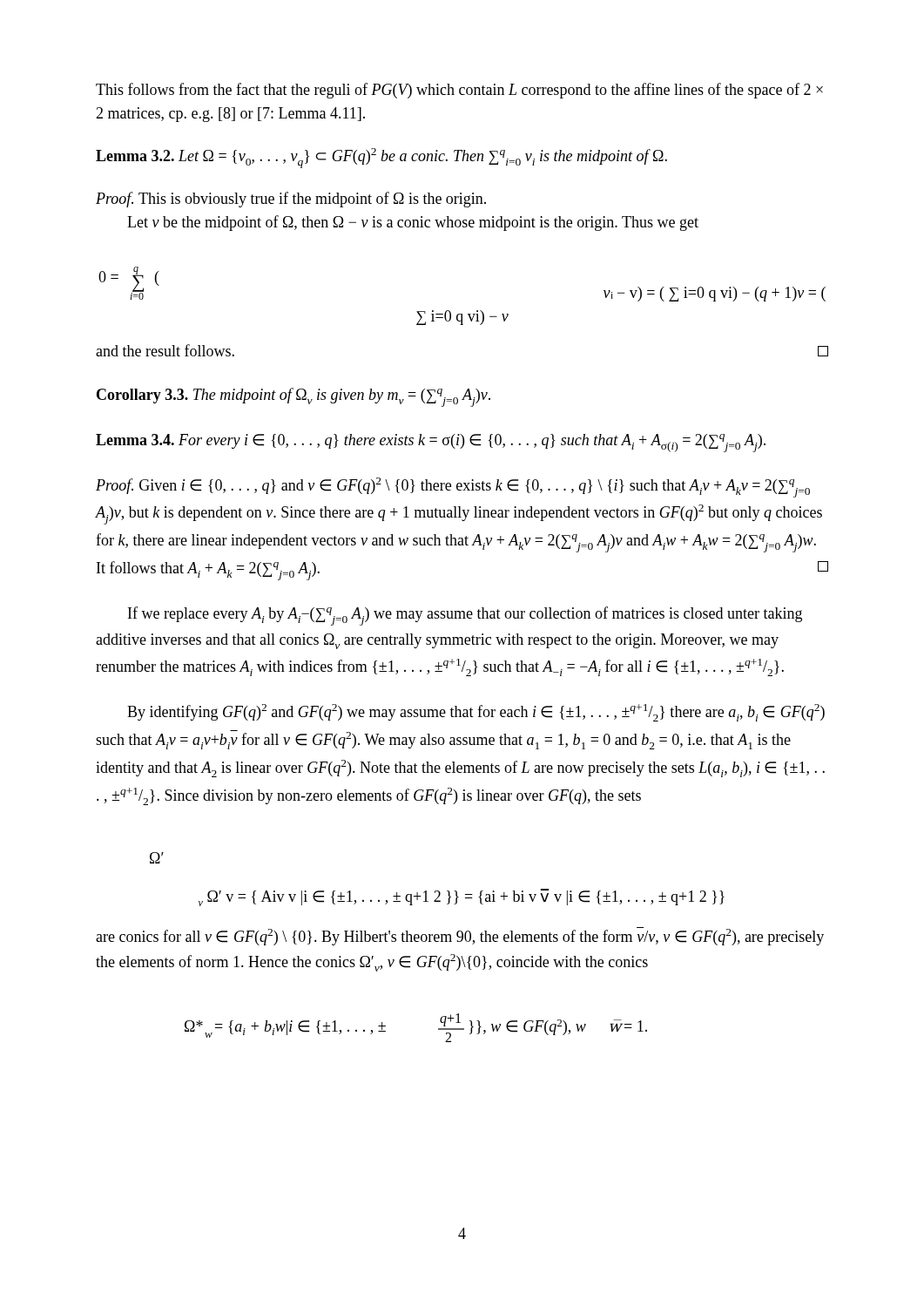
Task: Select the formula with the text "0 = ∑ i=0 q (vᵢ −"
Action: pos(137,284)
